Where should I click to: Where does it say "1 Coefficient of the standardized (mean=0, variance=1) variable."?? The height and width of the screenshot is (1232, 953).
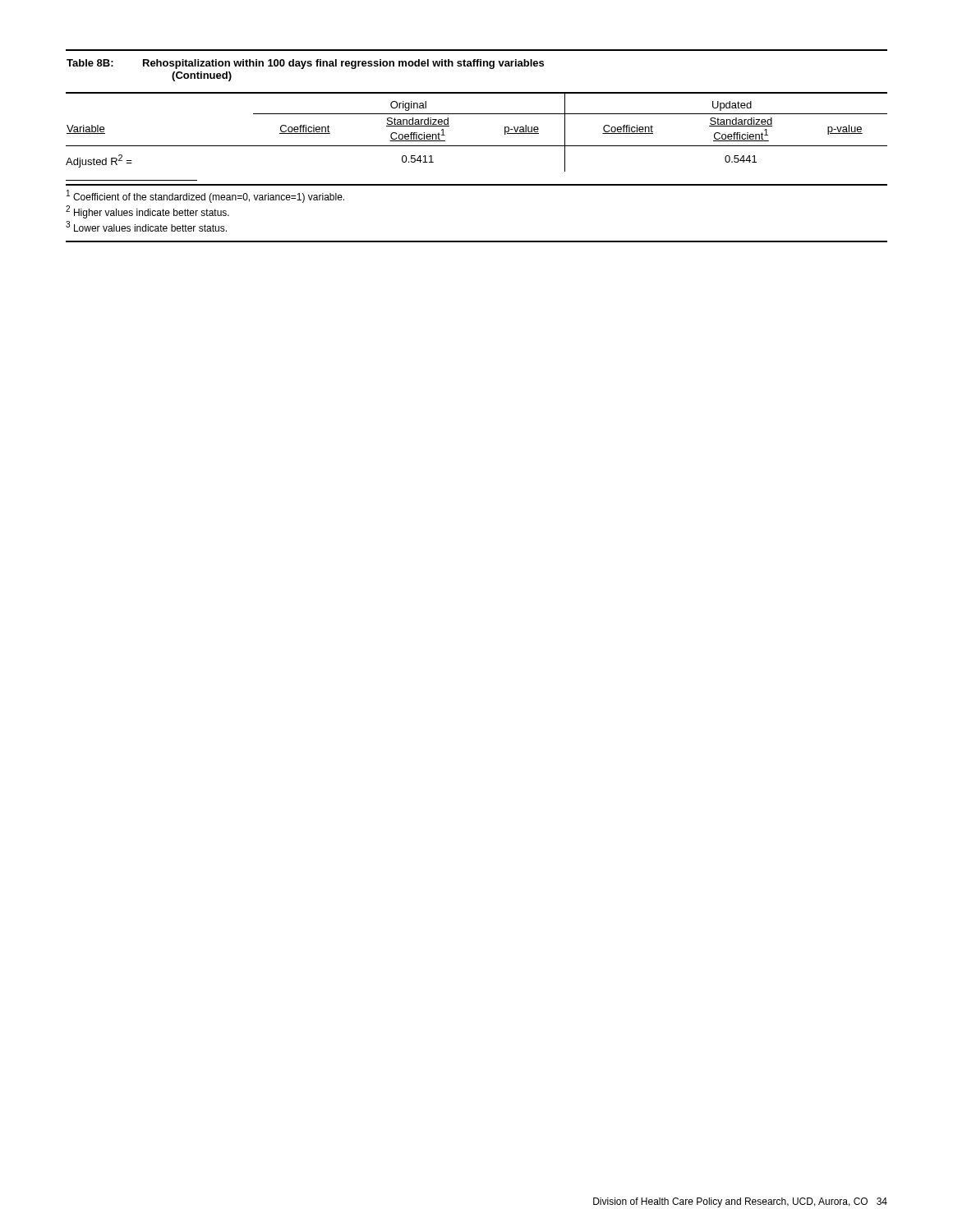coord(205,196)
